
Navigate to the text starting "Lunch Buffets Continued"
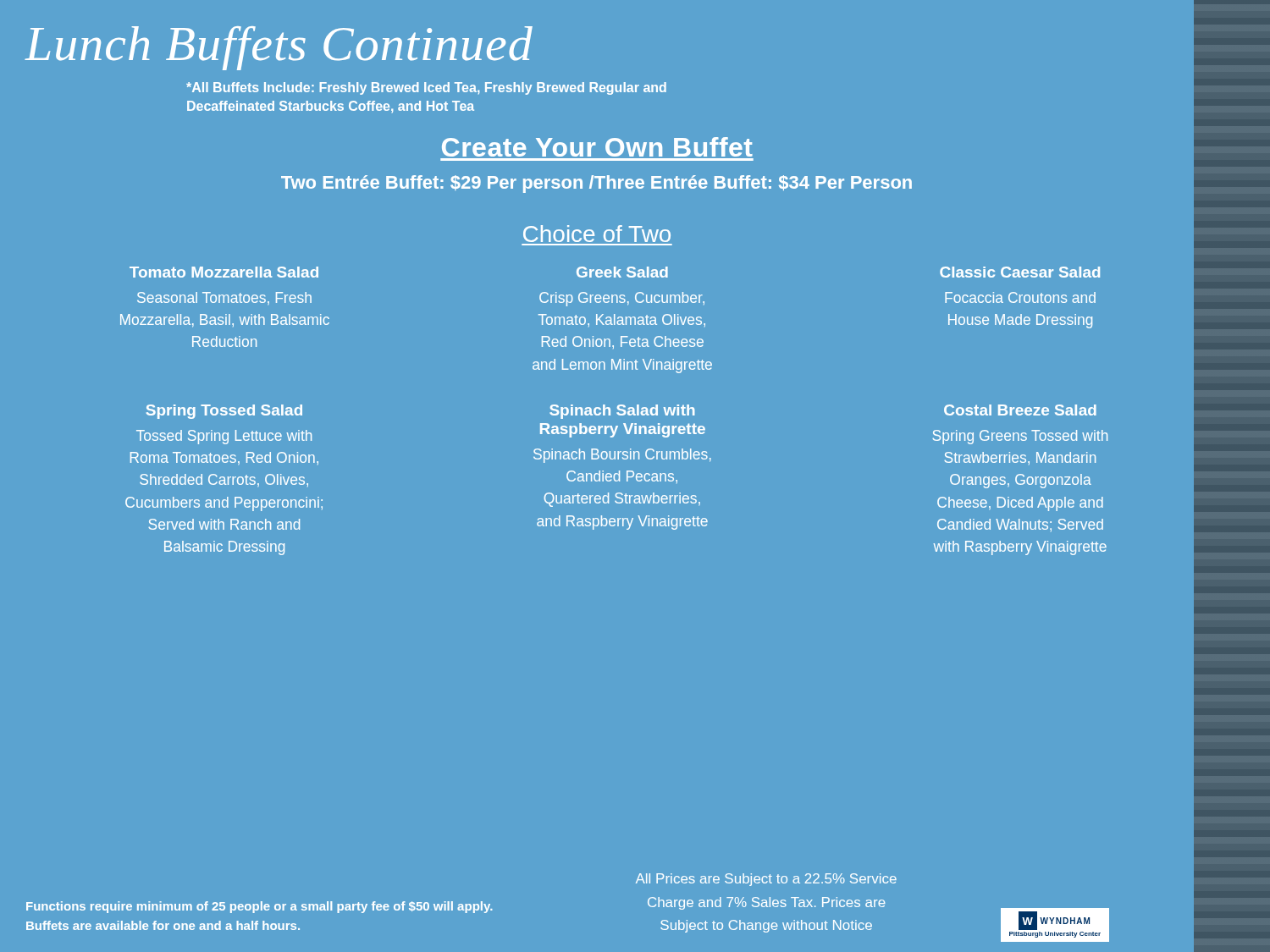click(279, 44)
